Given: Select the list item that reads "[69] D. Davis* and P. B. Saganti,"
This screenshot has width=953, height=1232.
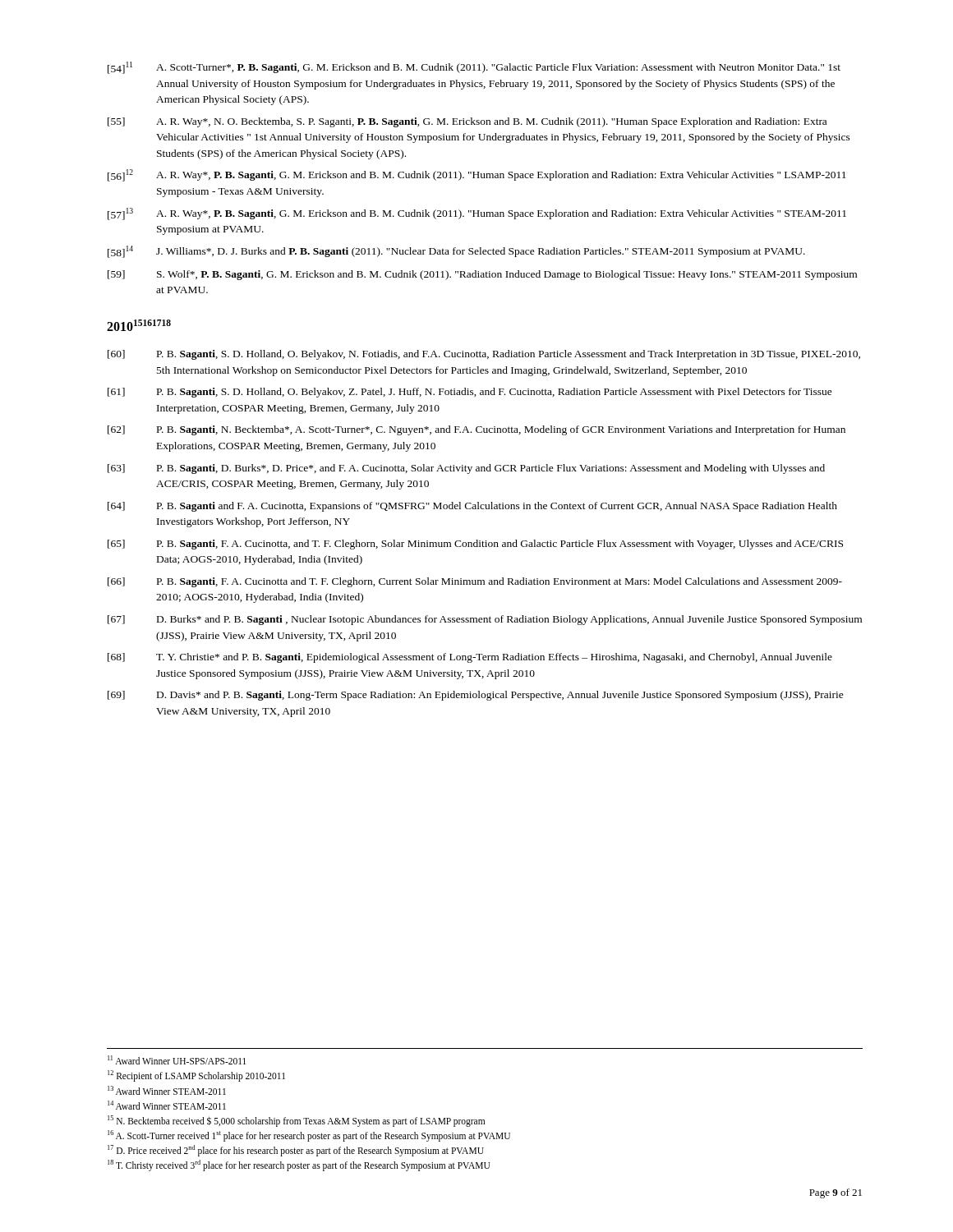Looking at the screenshot, I should (x=485, y=703).
